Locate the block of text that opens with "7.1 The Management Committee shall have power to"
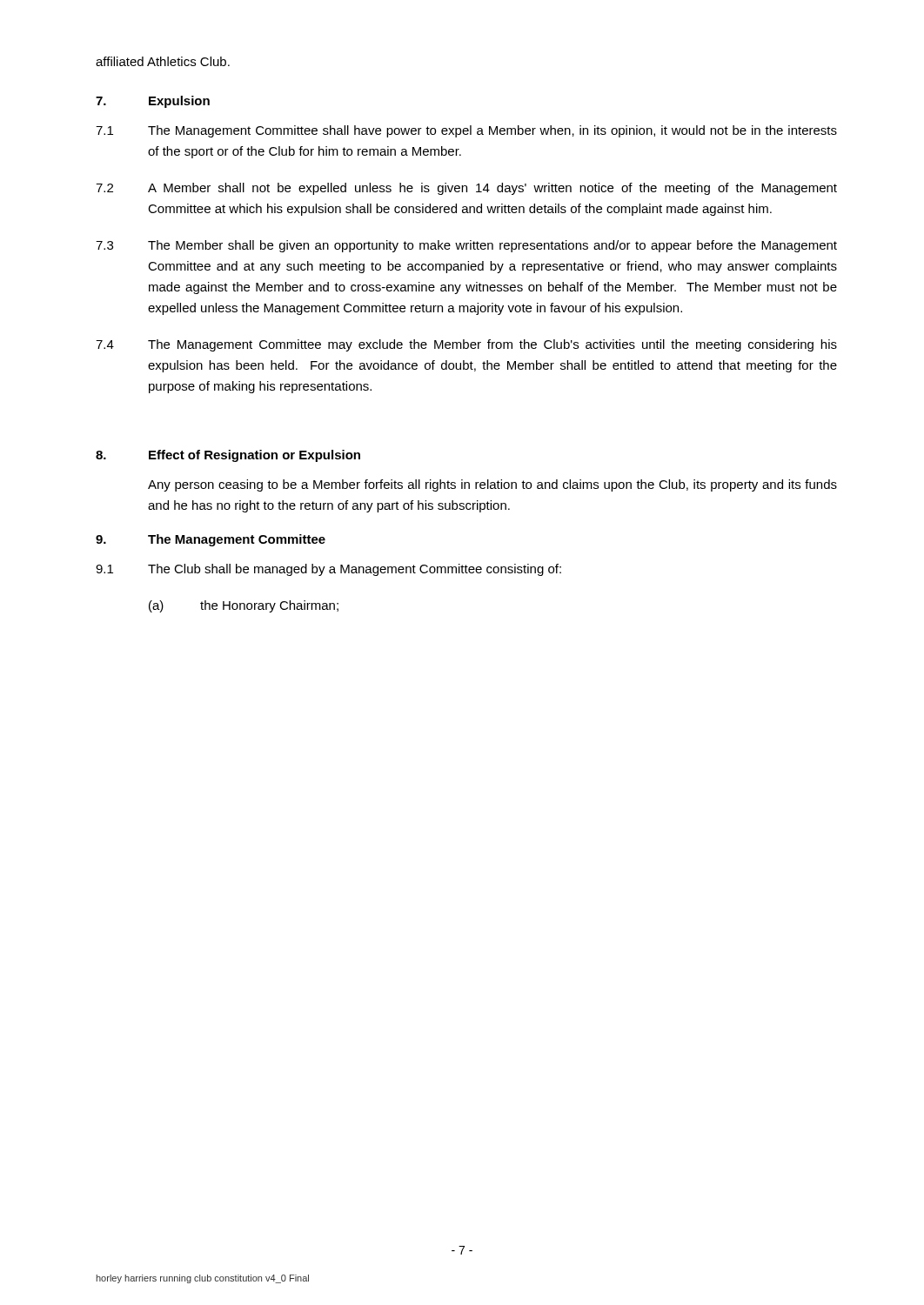The width and height of the screenshot is (924, 1305). coord(466,141)
